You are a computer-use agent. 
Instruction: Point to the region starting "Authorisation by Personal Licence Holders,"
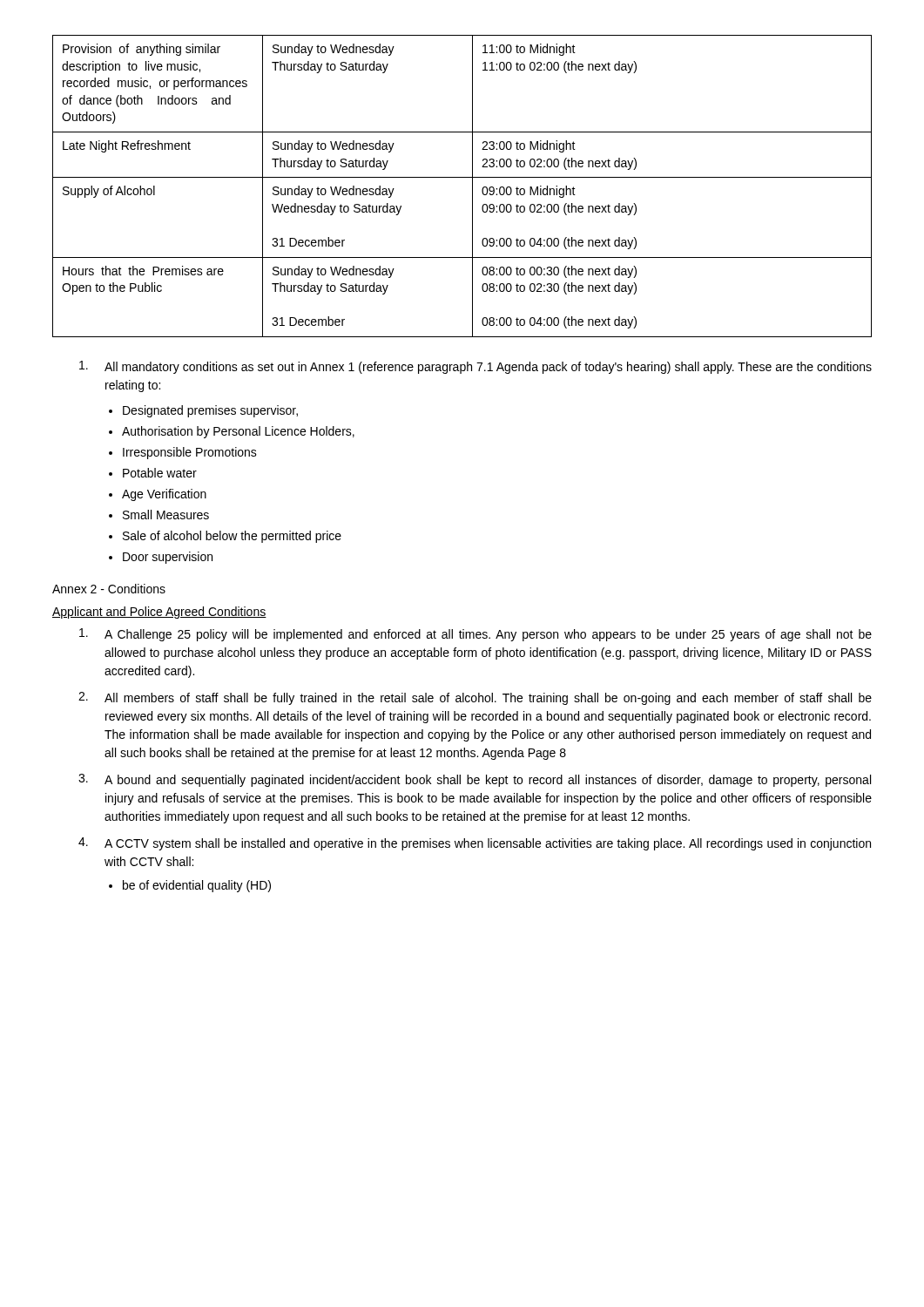pyautogui.click(x=238, y=432)
